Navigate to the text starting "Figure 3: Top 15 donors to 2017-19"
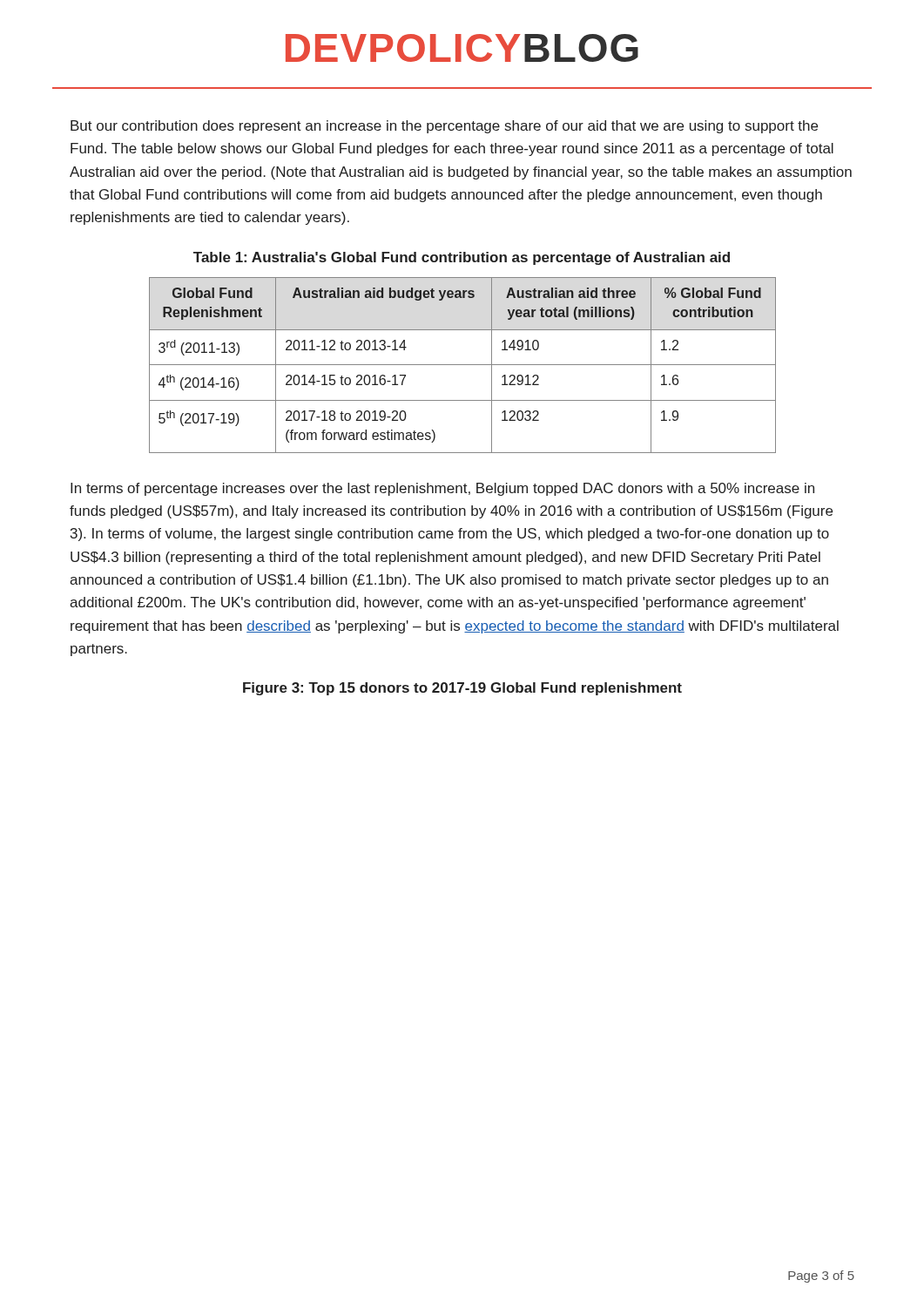 pyautogui.click(x=462, y=688)
